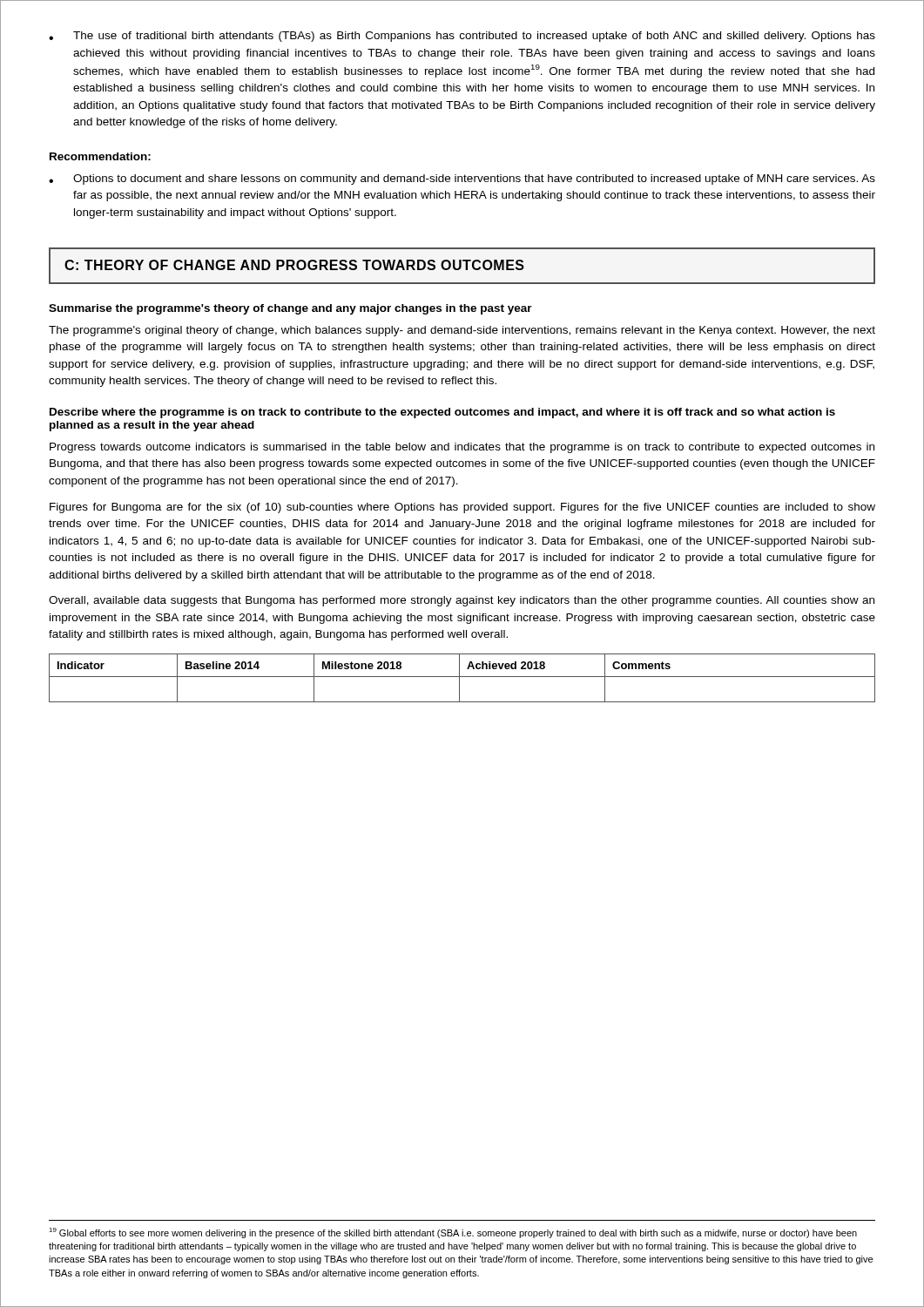The image size is (924, 1307).
Task: Select the text block that reads "The programme's original theory of"
Action: click(462, 355)
